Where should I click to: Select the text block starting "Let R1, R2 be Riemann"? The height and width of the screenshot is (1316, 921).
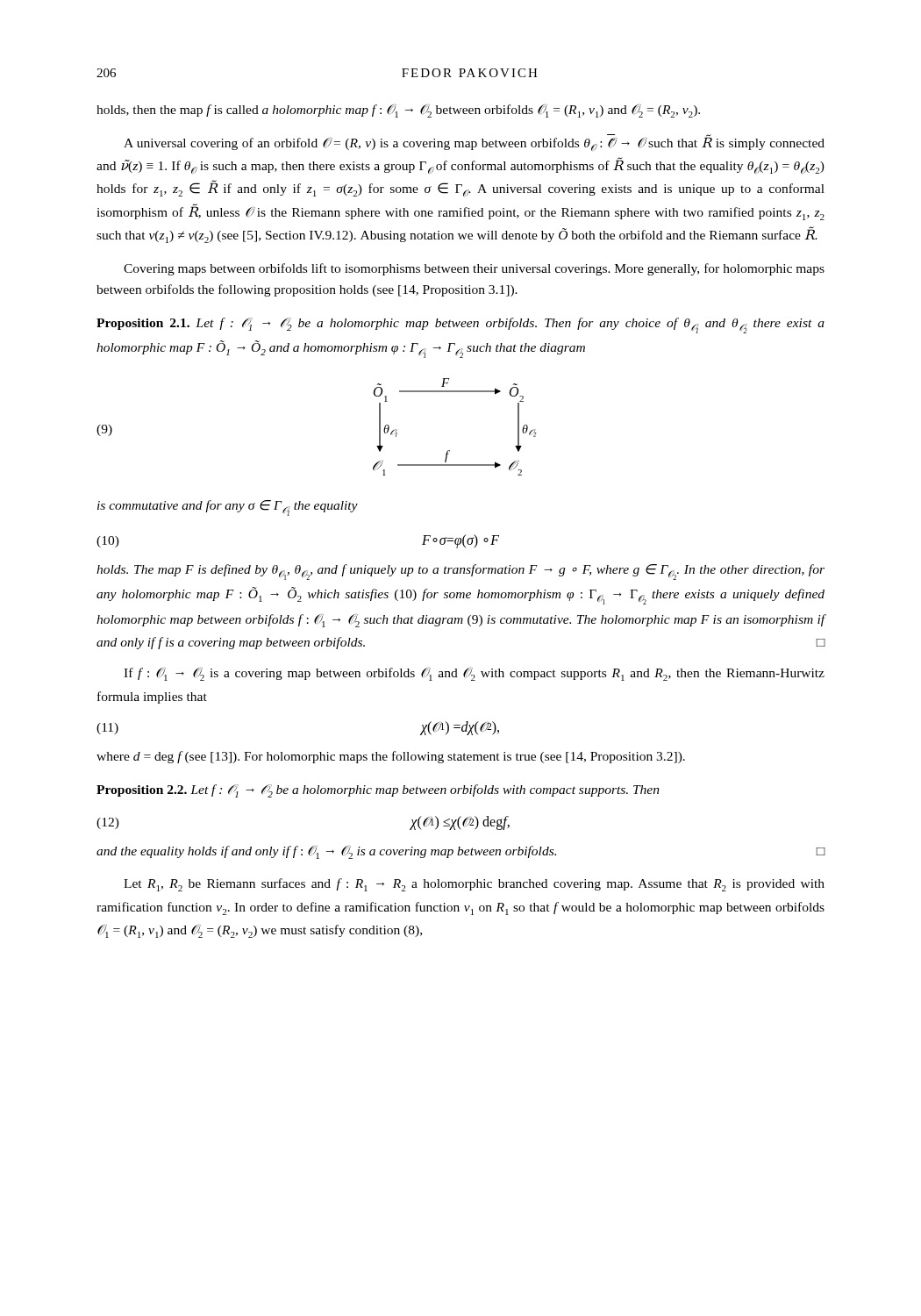pyautogui.click(x=460, y=908)
